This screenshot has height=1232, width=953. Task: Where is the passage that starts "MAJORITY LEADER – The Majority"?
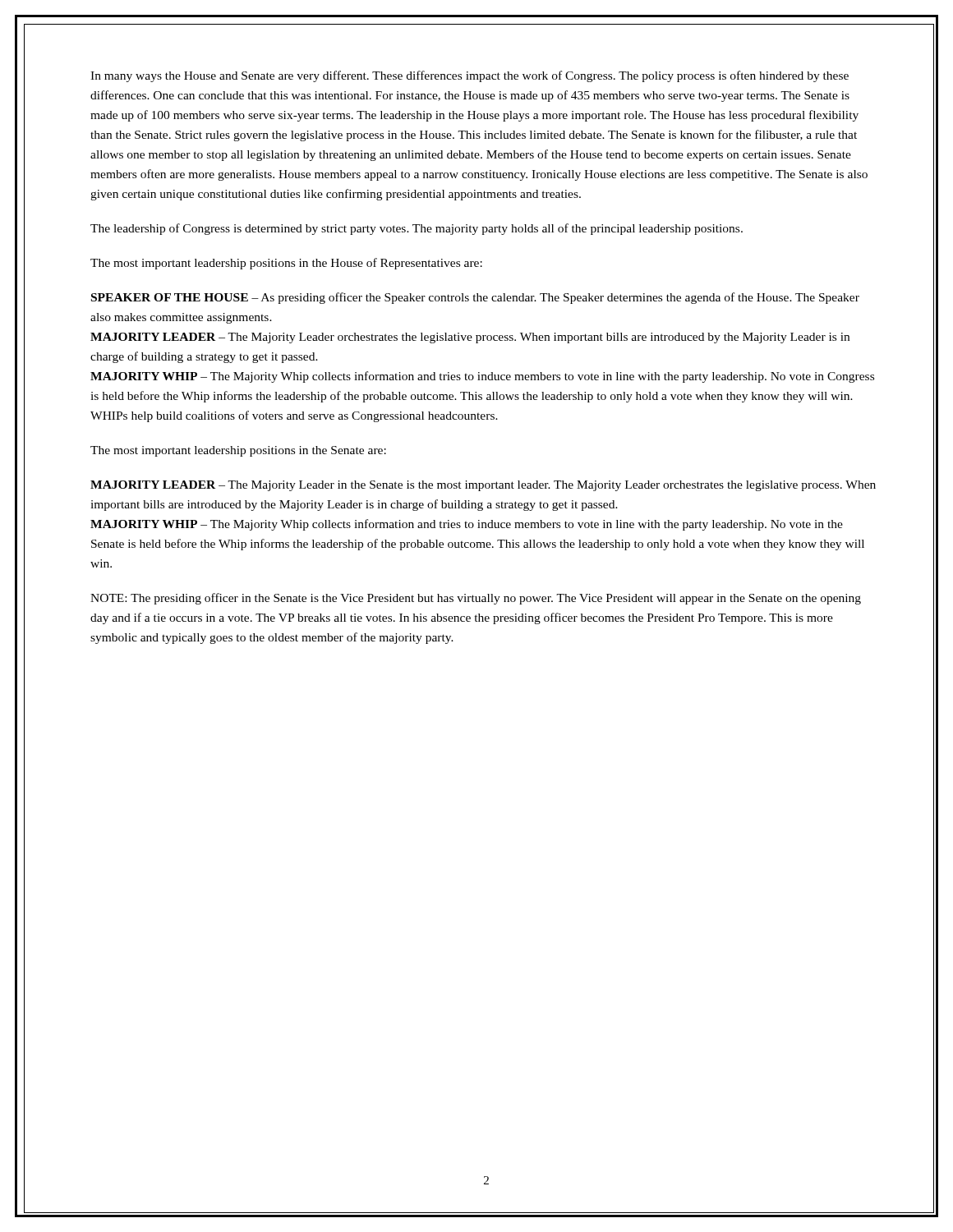(483, 524)
